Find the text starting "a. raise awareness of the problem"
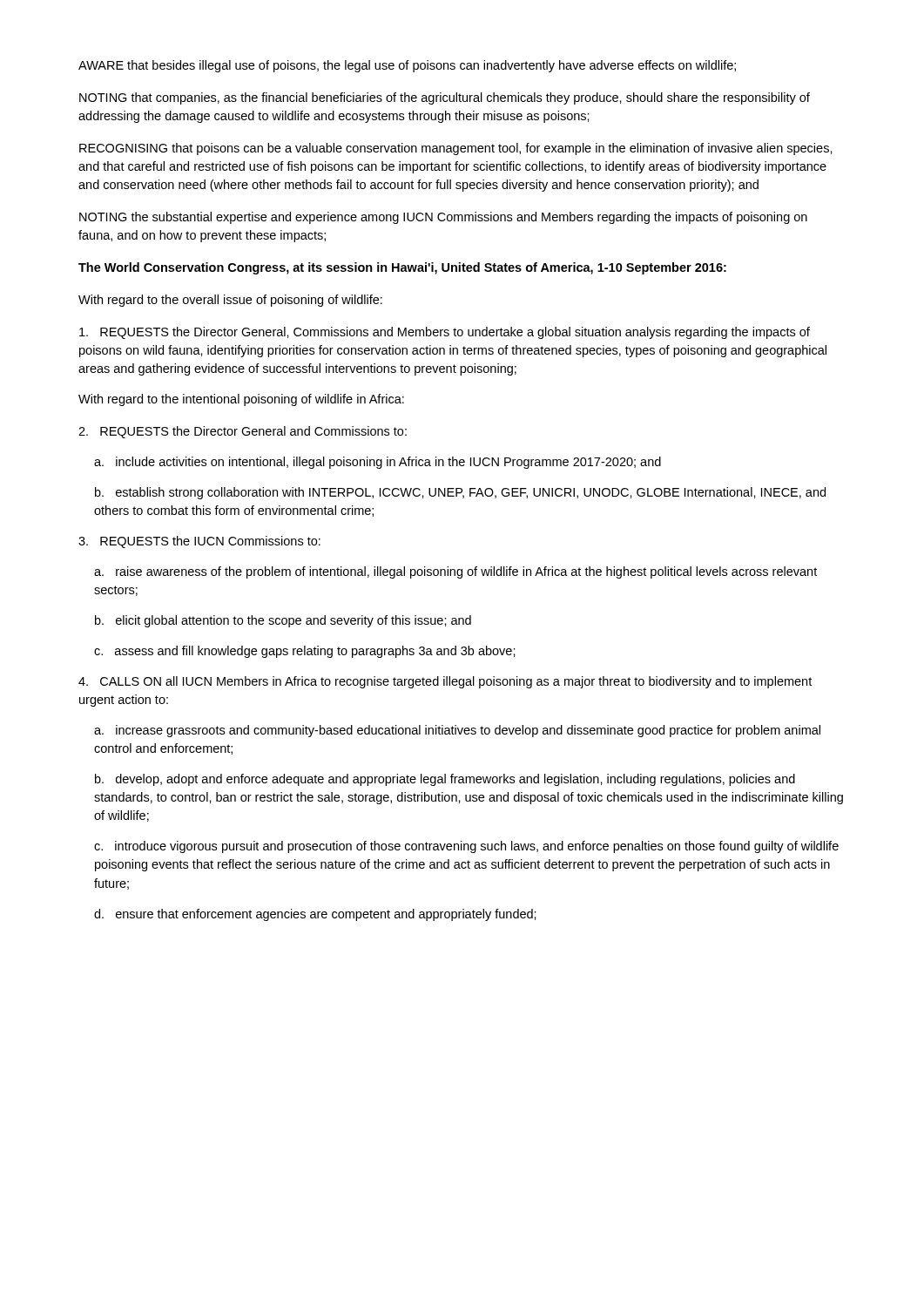The height and width of the screenshot is (1307, 924). [x=456, y=581]
